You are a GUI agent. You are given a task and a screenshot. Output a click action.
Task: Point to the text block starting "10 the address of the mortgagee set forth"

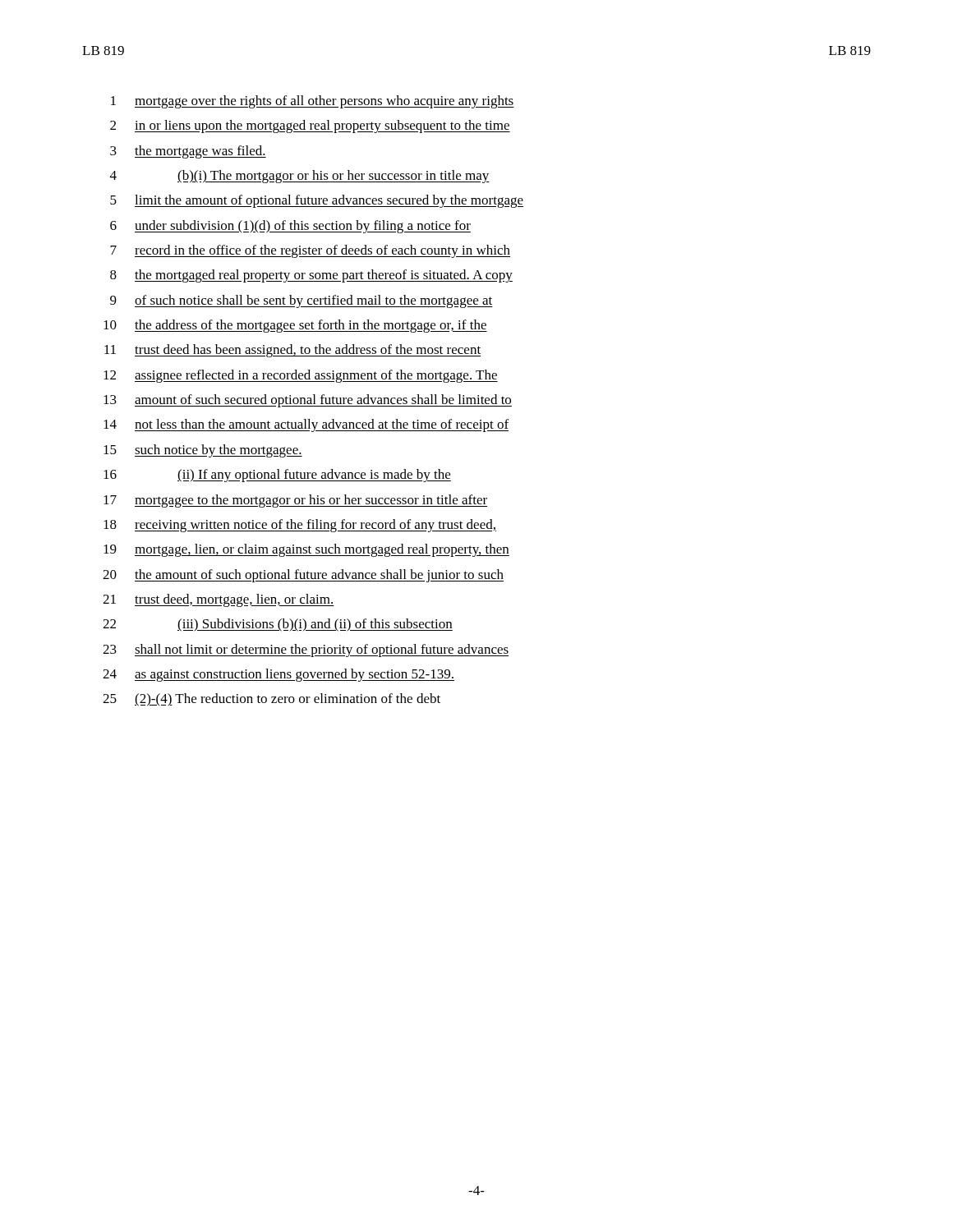(x=476, y=325)
